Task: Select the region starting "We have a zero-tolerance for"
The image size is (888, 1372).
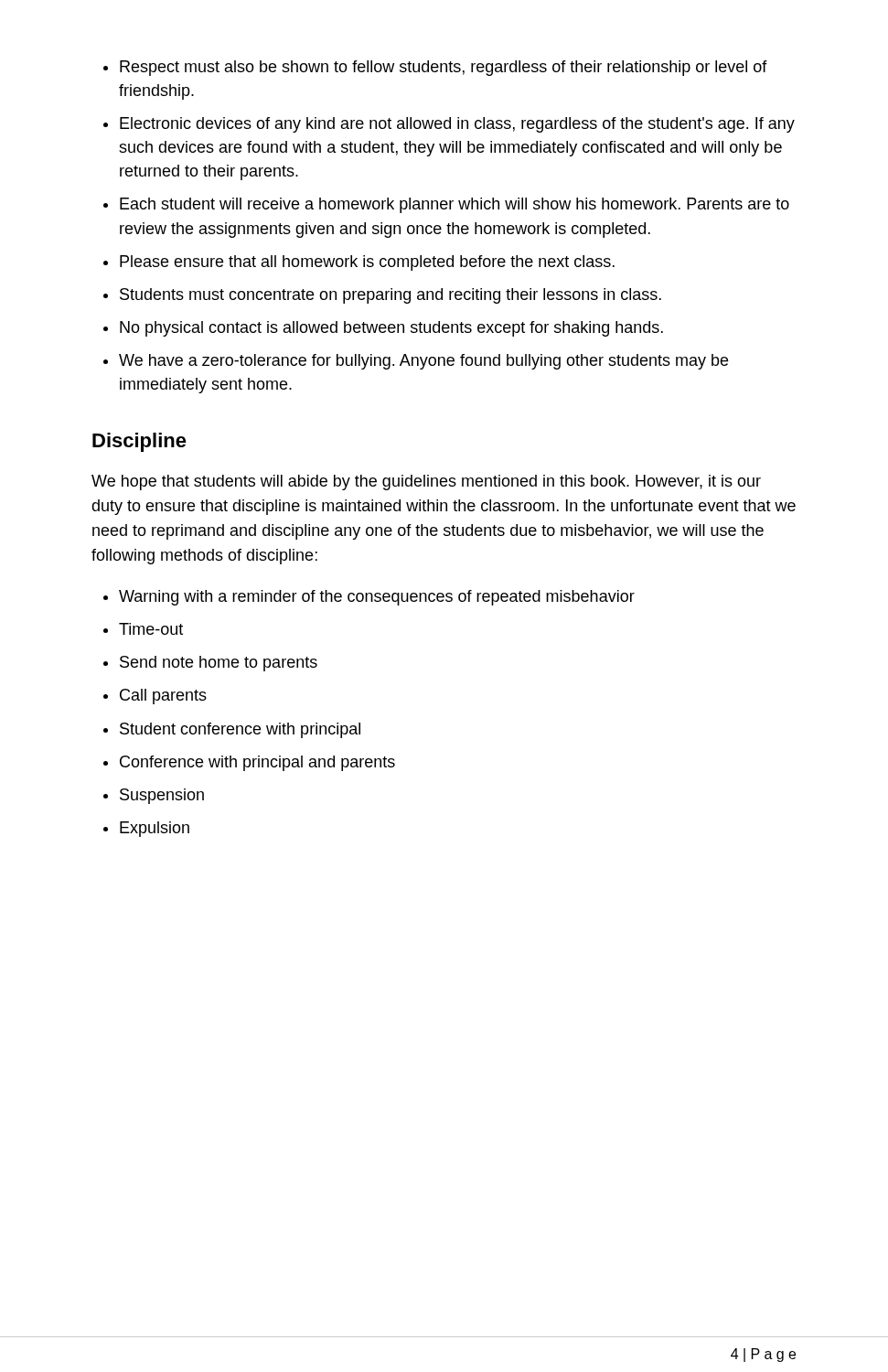Action: [x=458, y=372]
